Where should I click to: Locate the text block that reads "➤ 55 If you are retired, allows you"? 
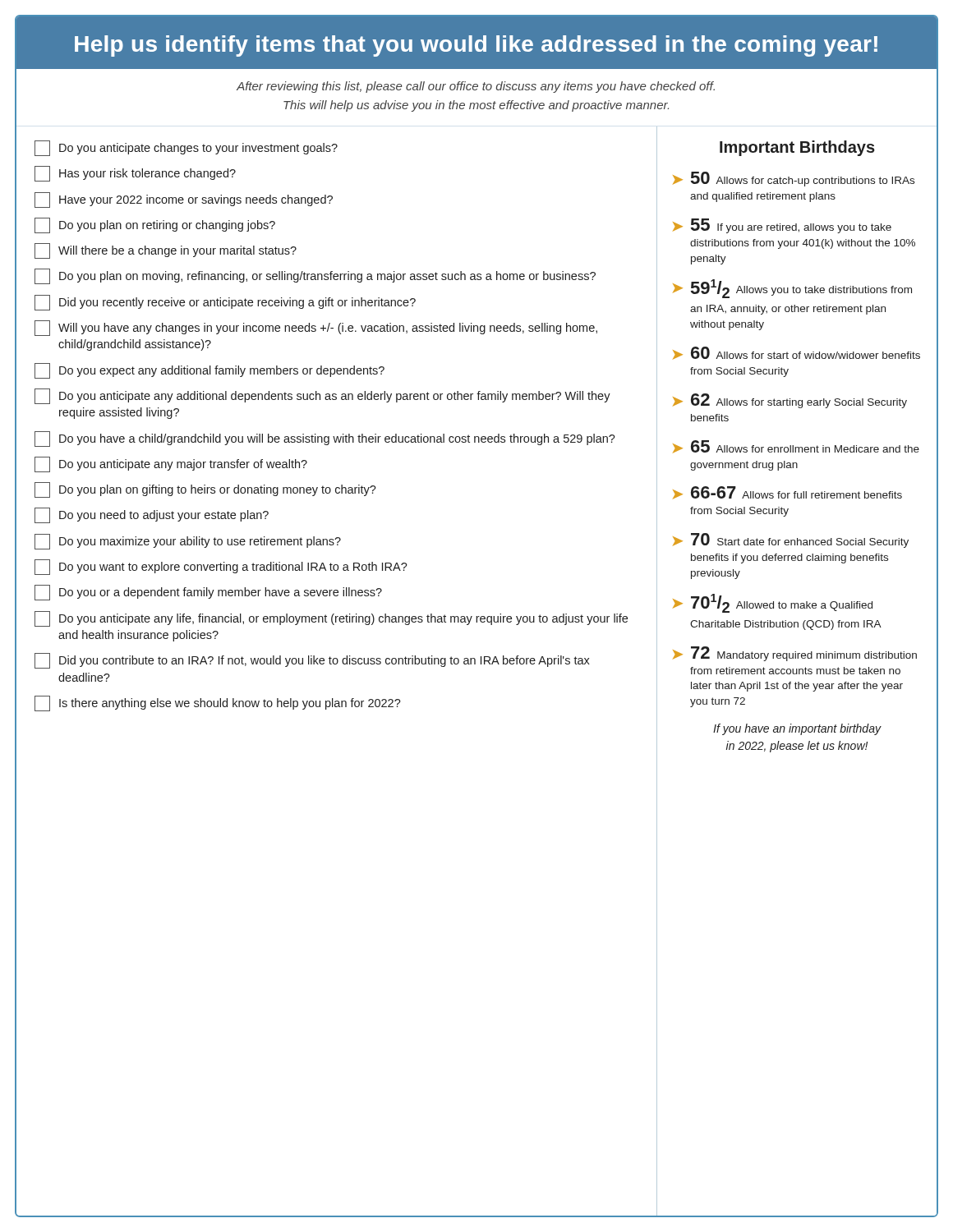point(797,241)
